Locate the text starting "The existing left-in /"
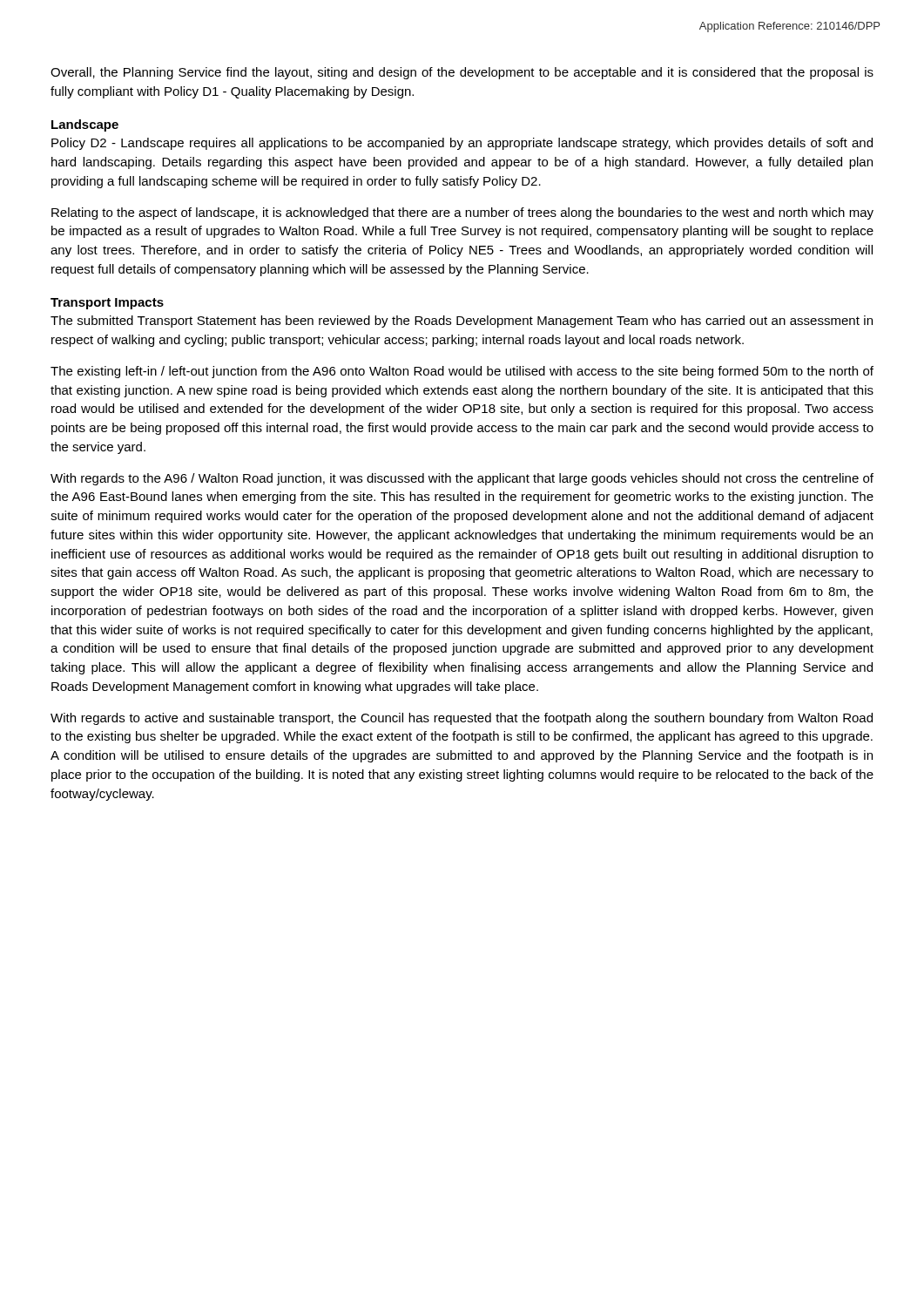The height and width of the screenshot is (1307, 924). pyautogui.click(x=462, y=408)
